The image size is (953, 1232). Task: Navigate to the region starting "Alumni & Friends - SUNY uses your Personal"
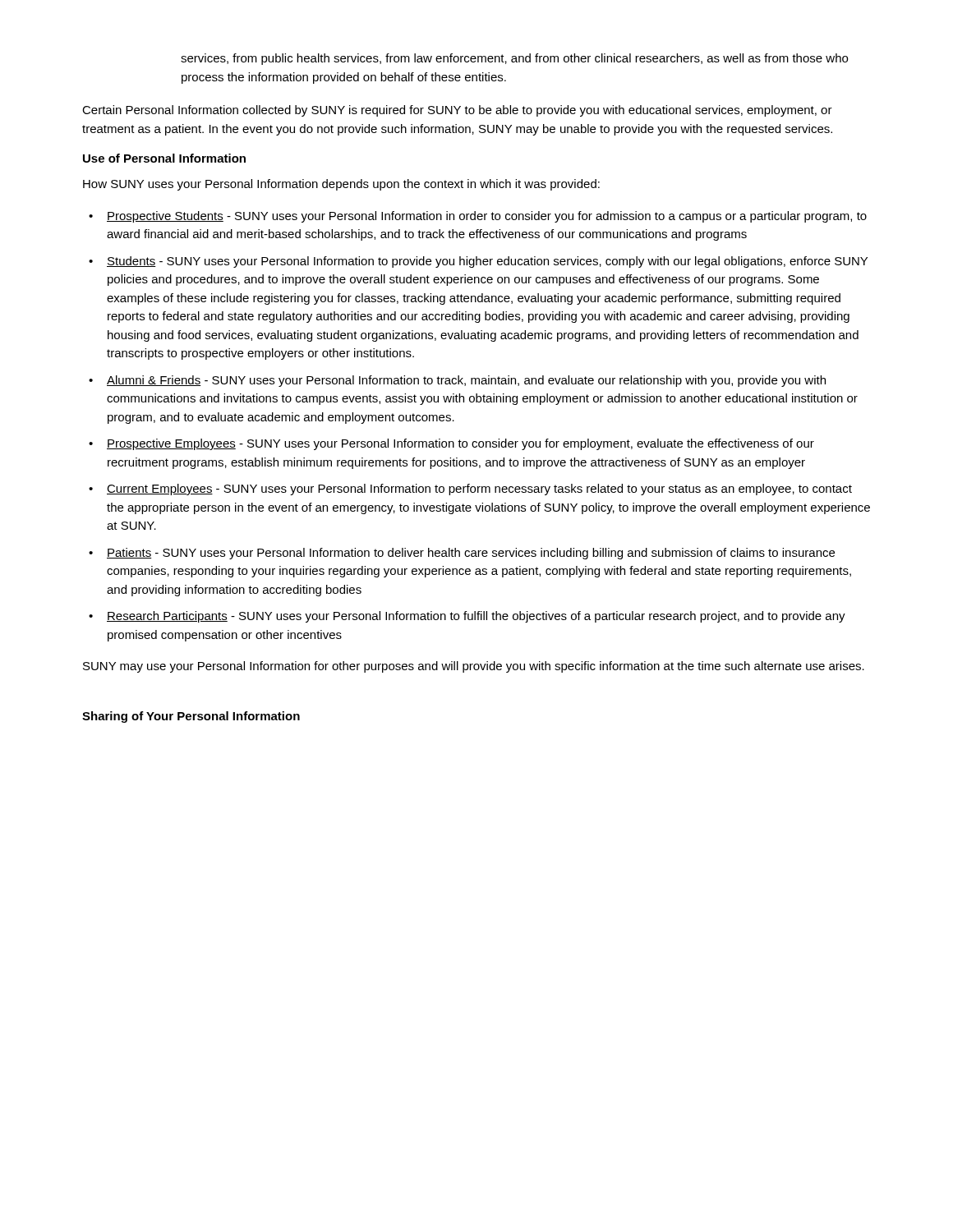tap(482, 398)
